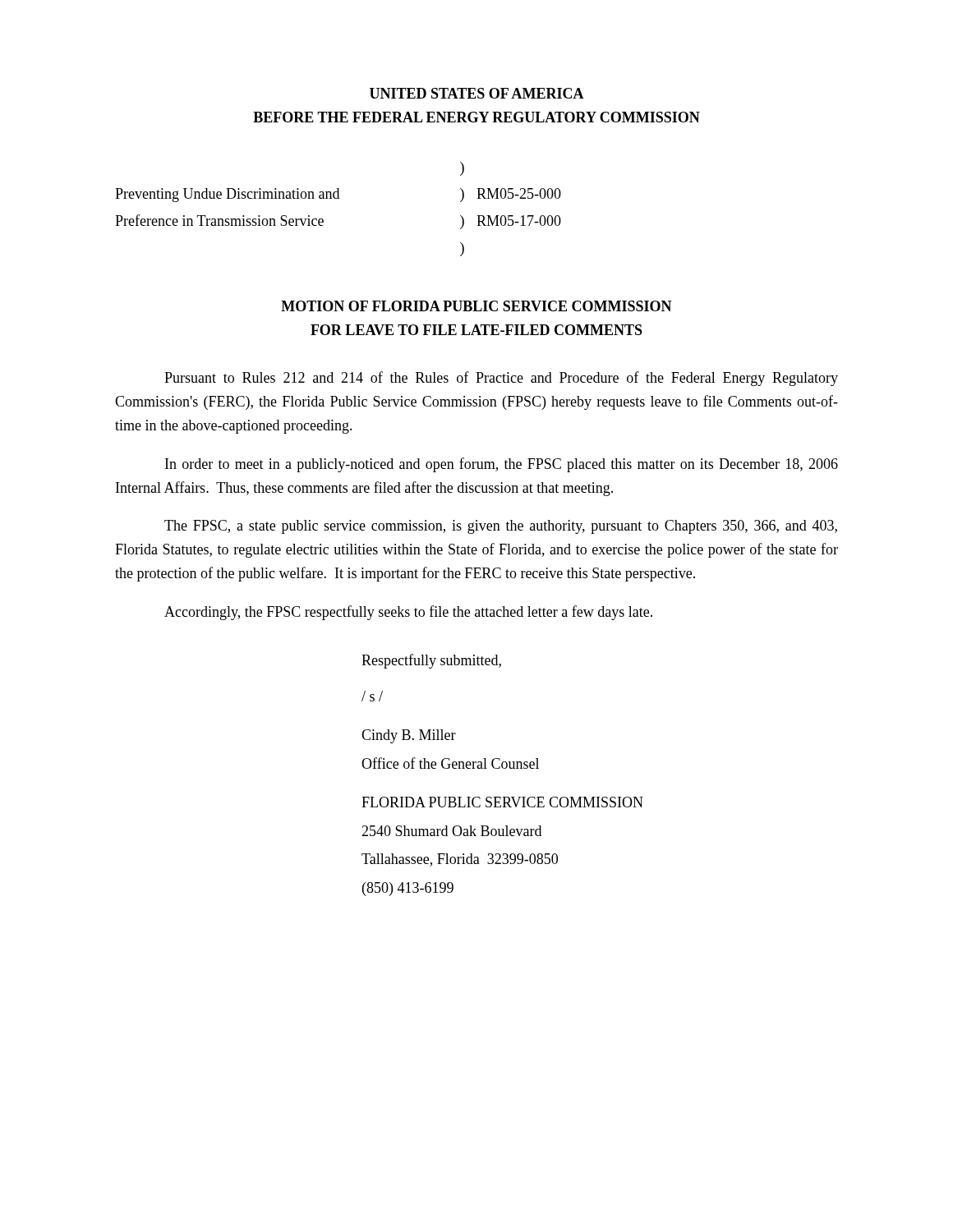The height and width of the screenshot is (1232, 953).
Task: Navigate to the block starting "Accordingly, the FPSC respectfully"
Action: (409, 612)
